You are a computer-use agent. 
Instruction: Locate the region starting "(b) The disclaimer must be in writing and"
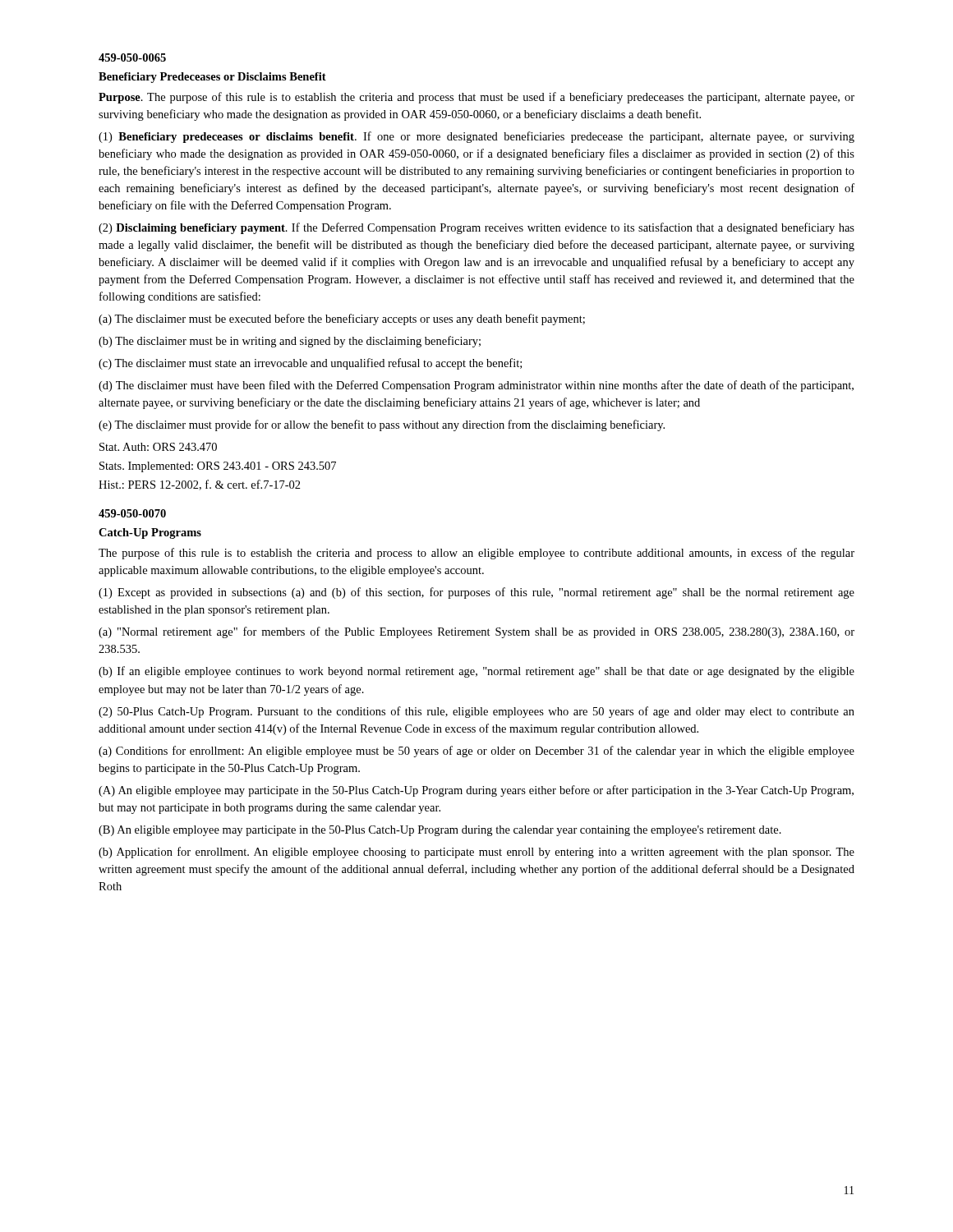pyautogui.click(x=290, y=341)
